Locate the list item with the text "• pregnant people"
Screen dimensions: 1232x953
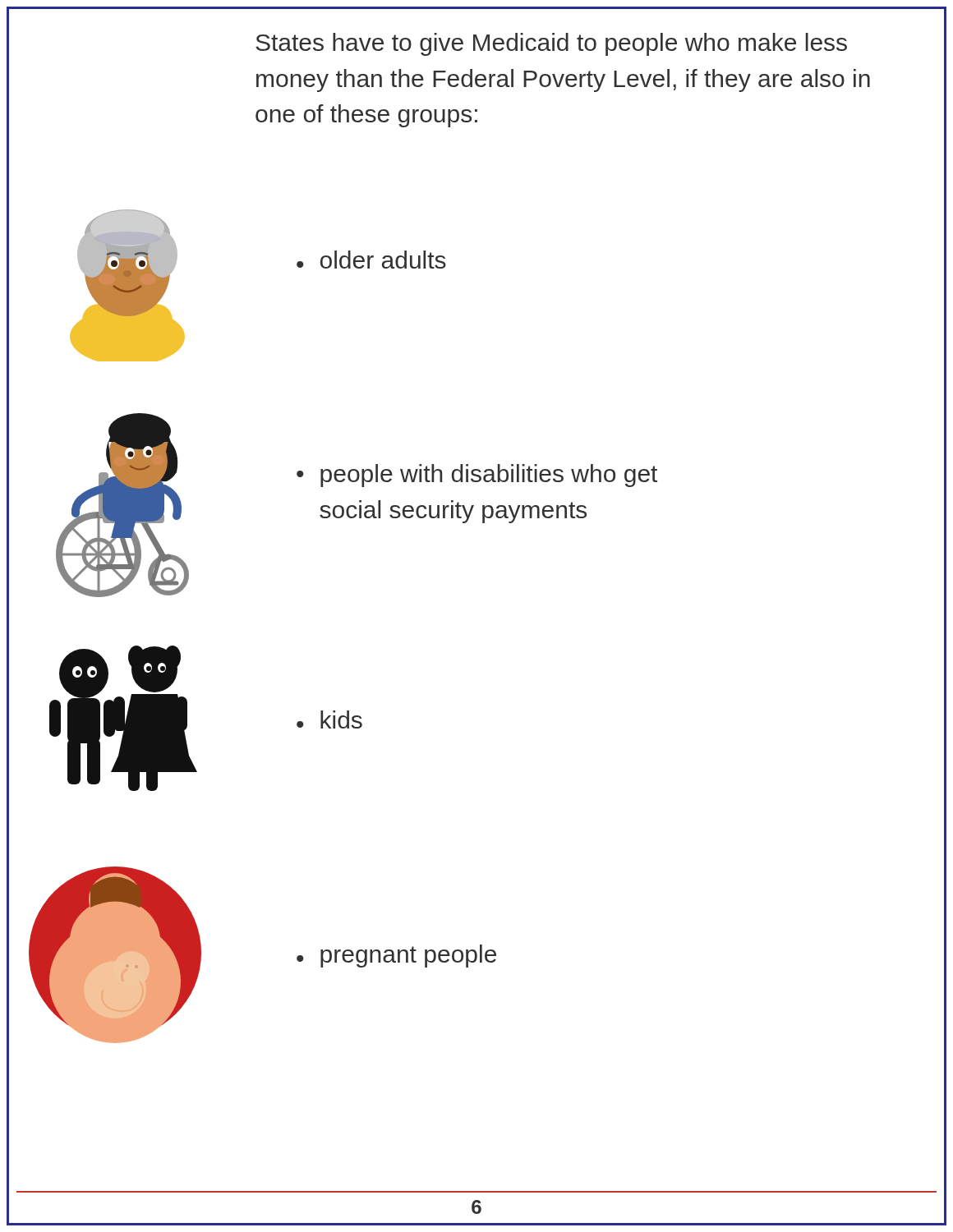397,958
